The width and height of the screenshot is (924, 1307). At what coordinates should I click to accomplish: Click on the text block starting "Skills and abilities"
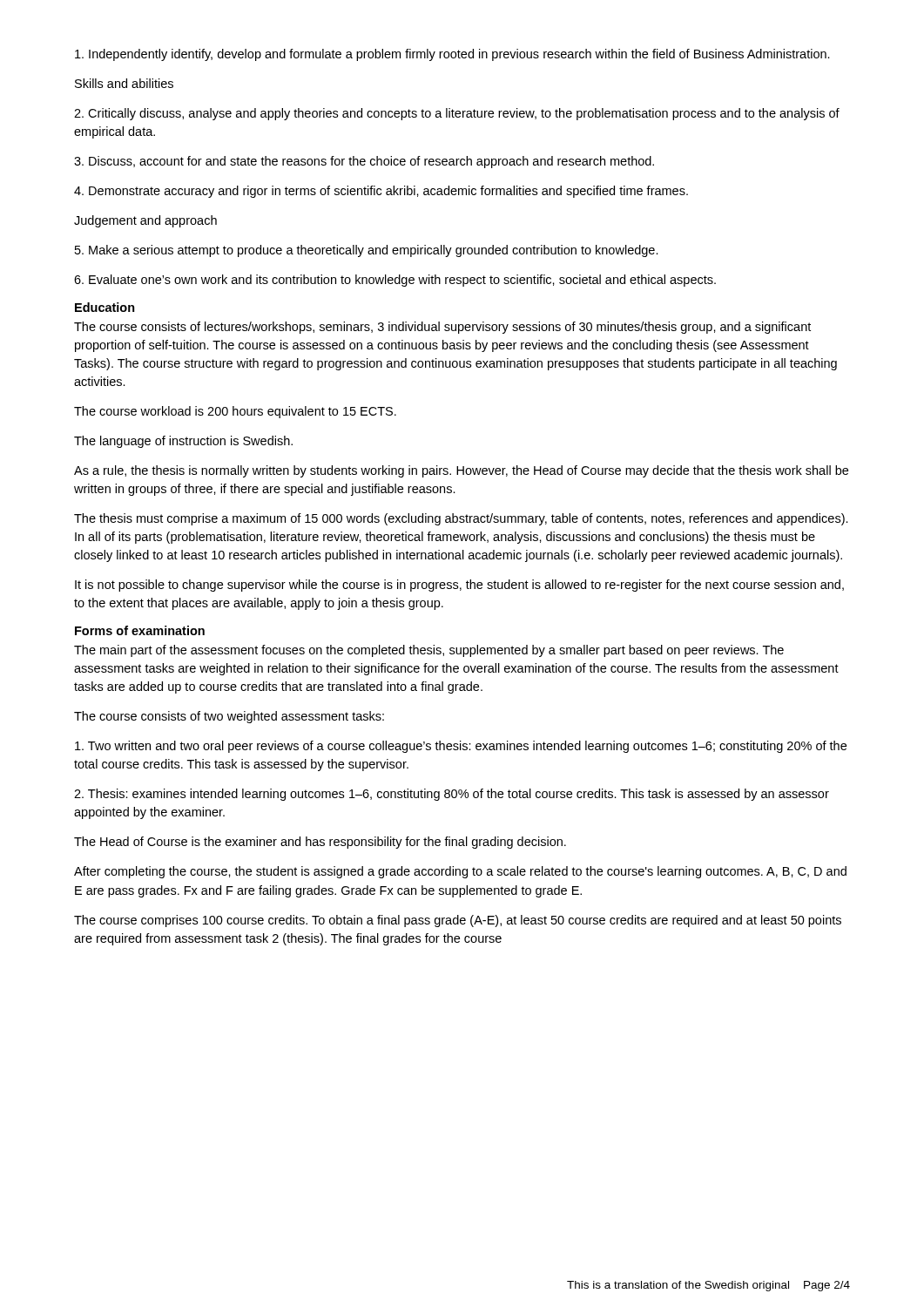click(124, 84)
